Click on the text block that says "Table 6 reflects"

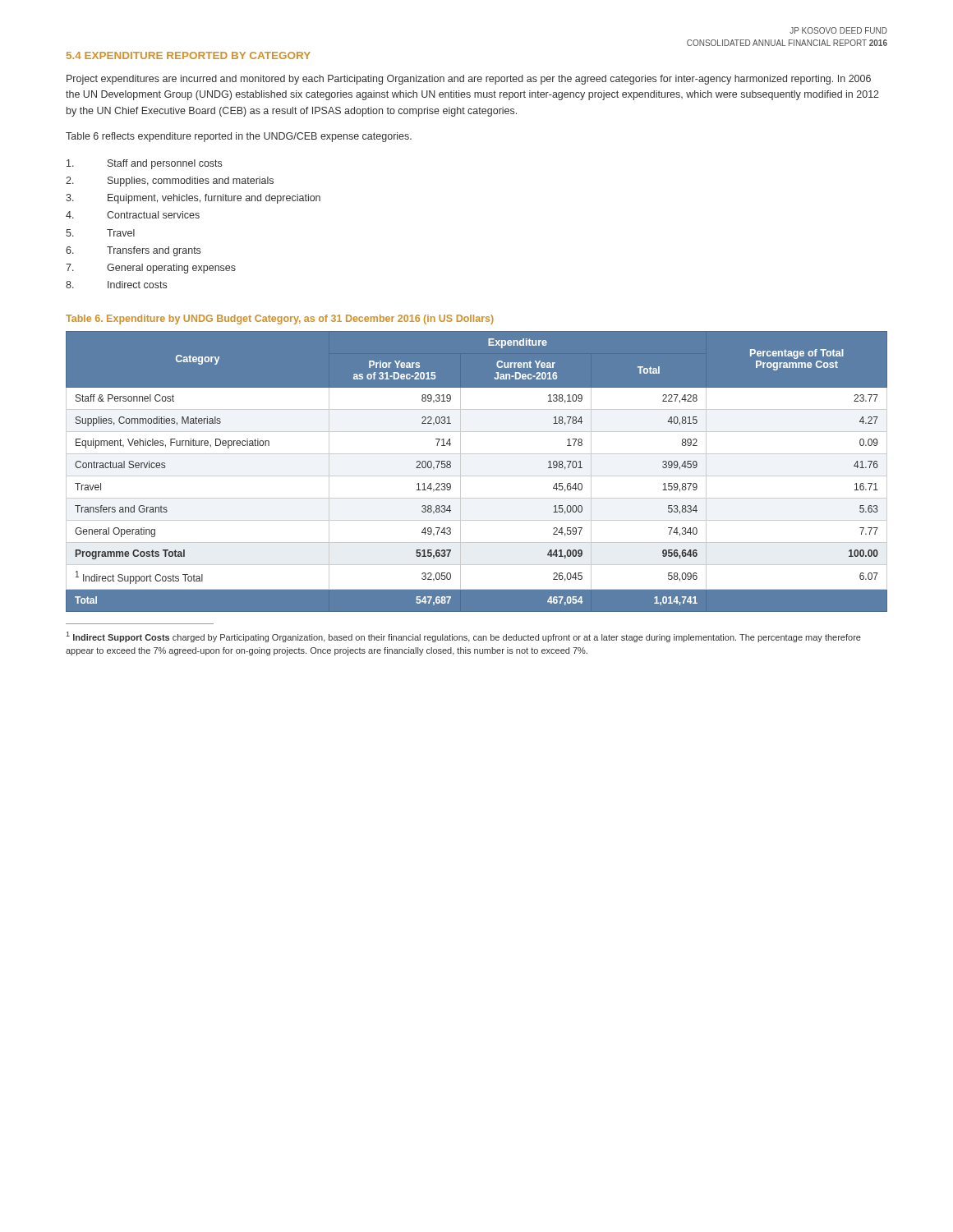point(239,136)
